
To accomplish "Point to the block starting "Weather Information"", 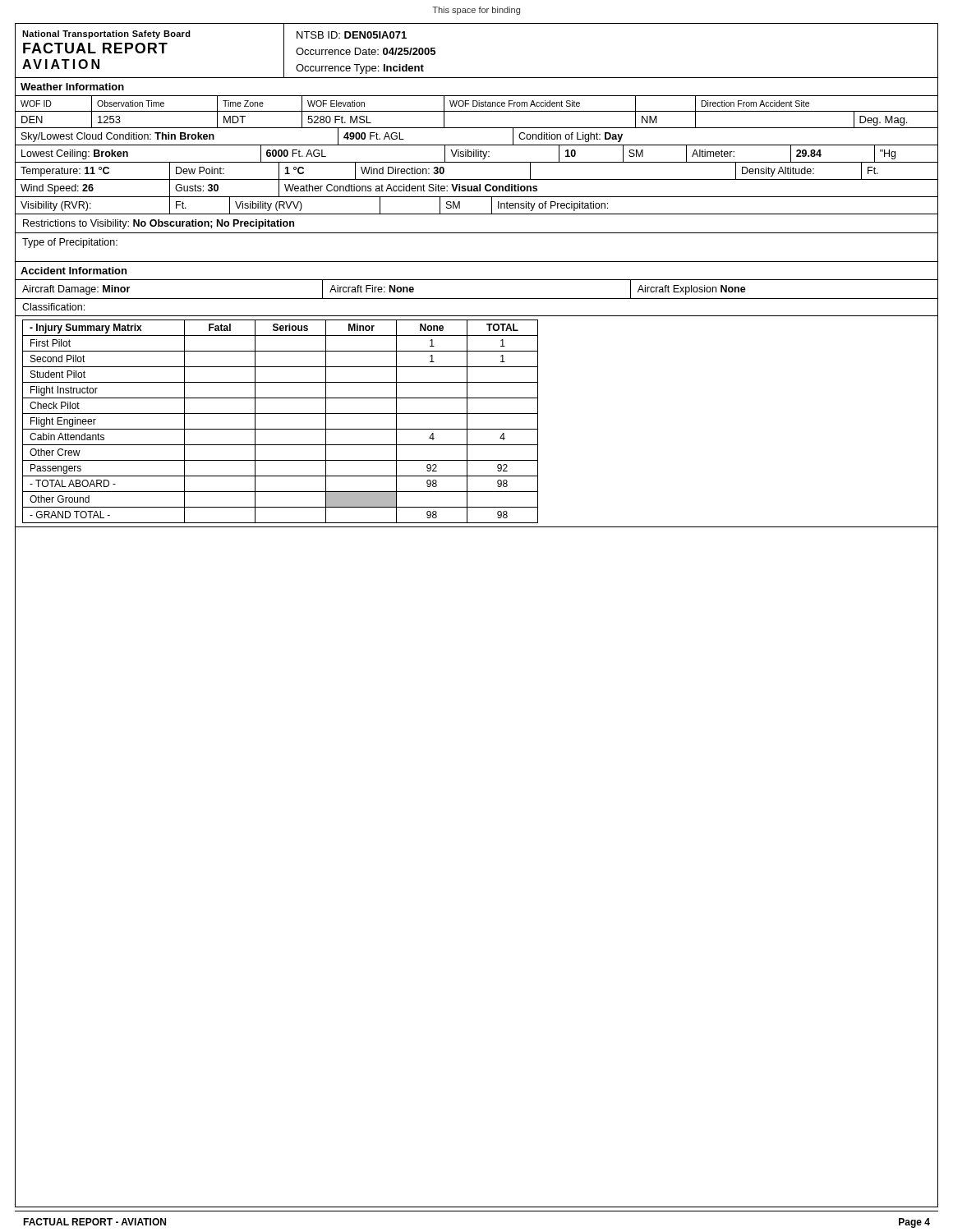I will click(72, 87).
